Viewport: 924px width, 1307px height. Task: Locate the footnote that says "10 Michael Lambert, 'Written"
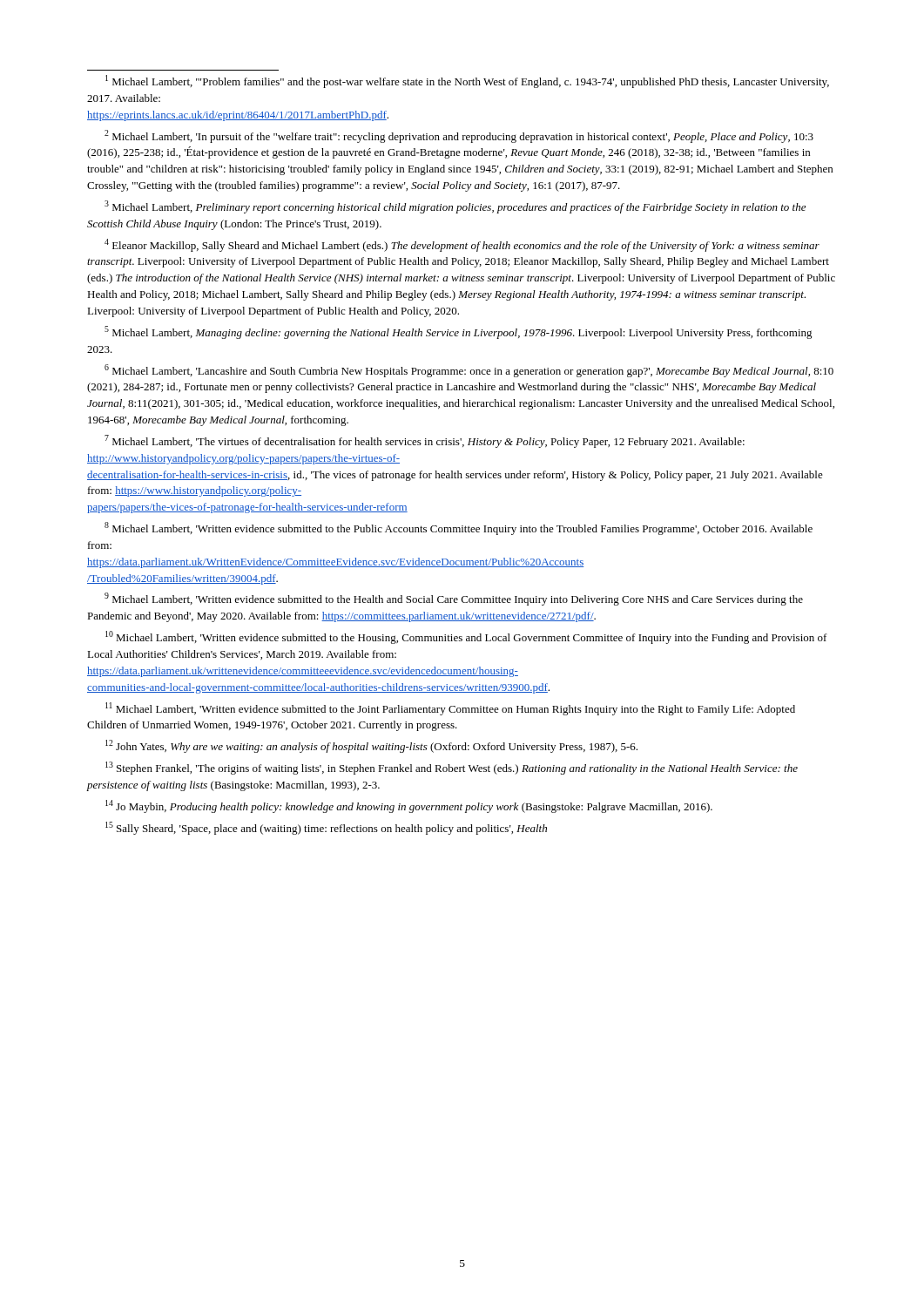coord(462,663)
